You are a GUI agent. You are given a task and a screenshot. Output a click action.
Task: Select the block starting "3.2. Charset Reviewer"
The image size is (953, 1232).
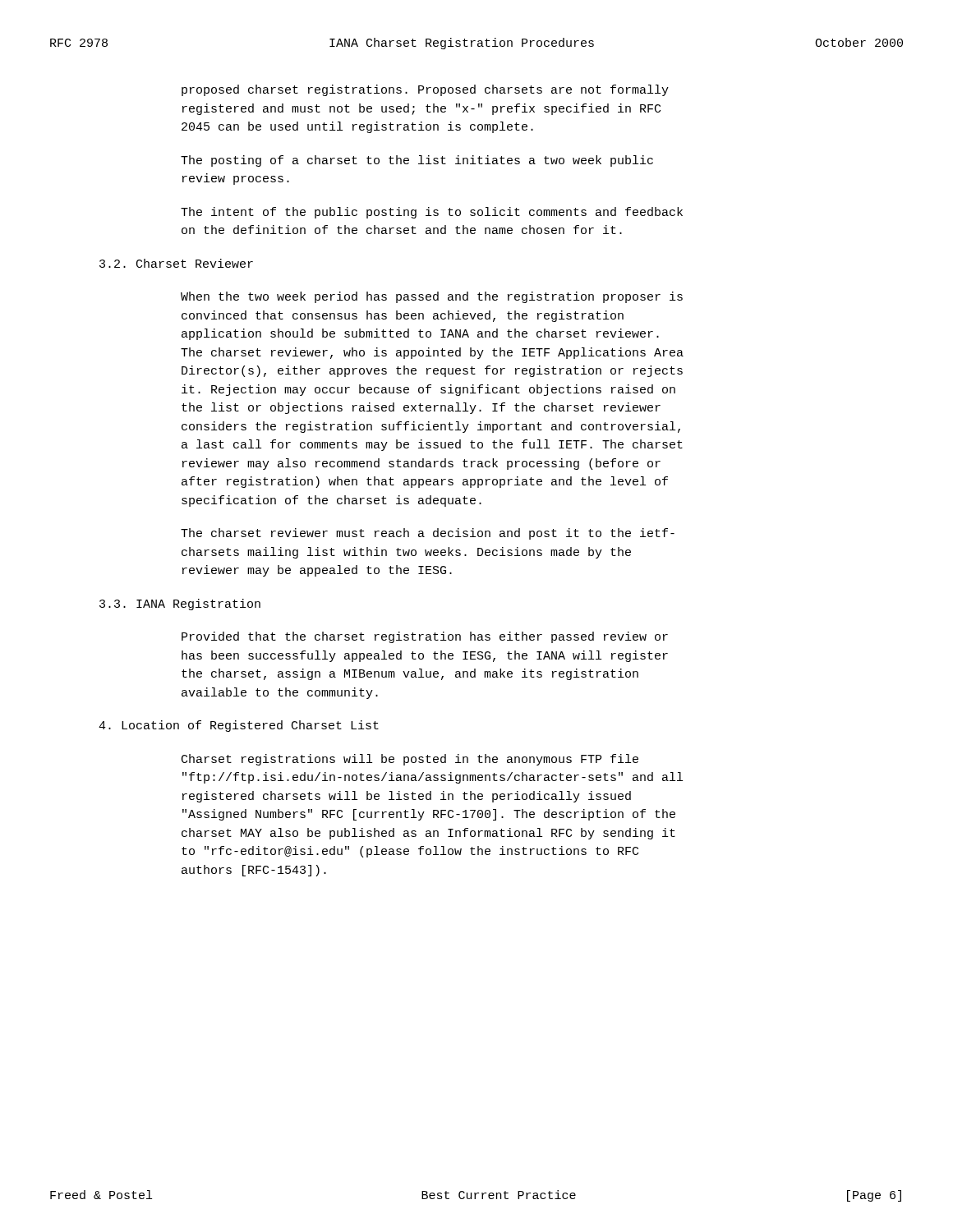[x=176, y=264]
